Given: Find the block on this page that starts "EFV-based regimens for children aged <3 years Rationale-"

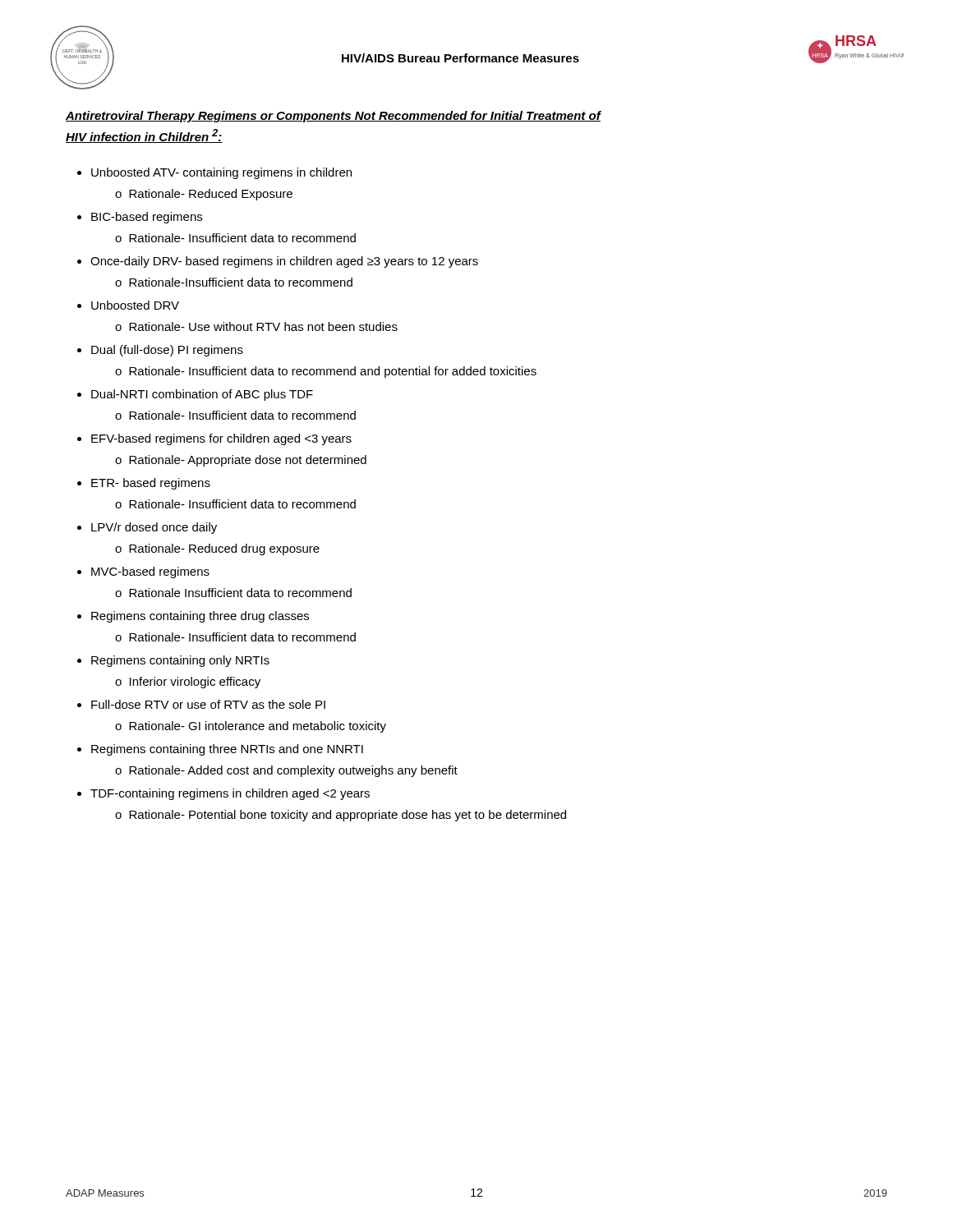Looking at the screenshot, I should [221, 439].
